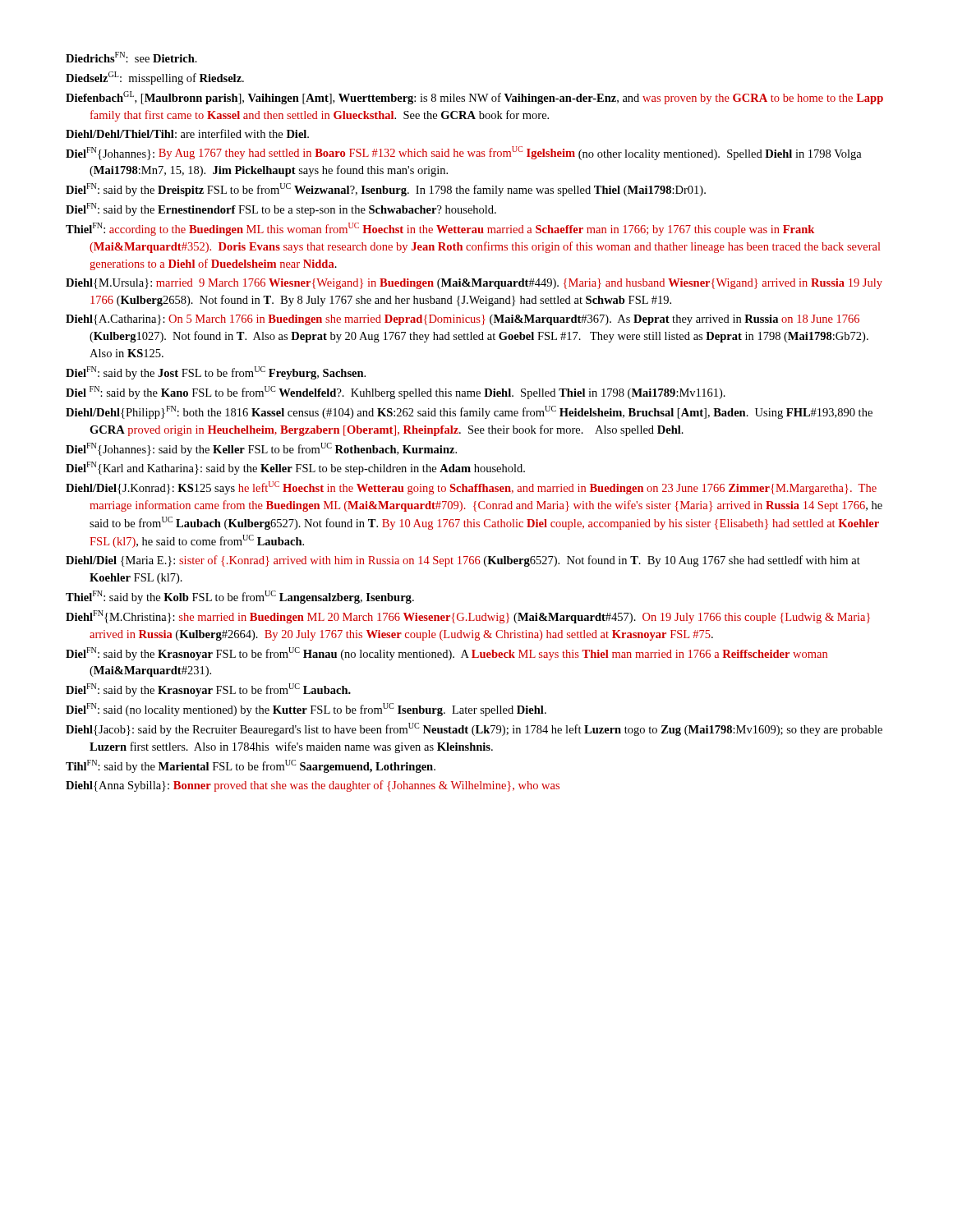953x1232 pixels.
Task: Locate the text starting "DielFN: said (no locality mentioned) by the Kutter"
Action: (x=306, y=709)
